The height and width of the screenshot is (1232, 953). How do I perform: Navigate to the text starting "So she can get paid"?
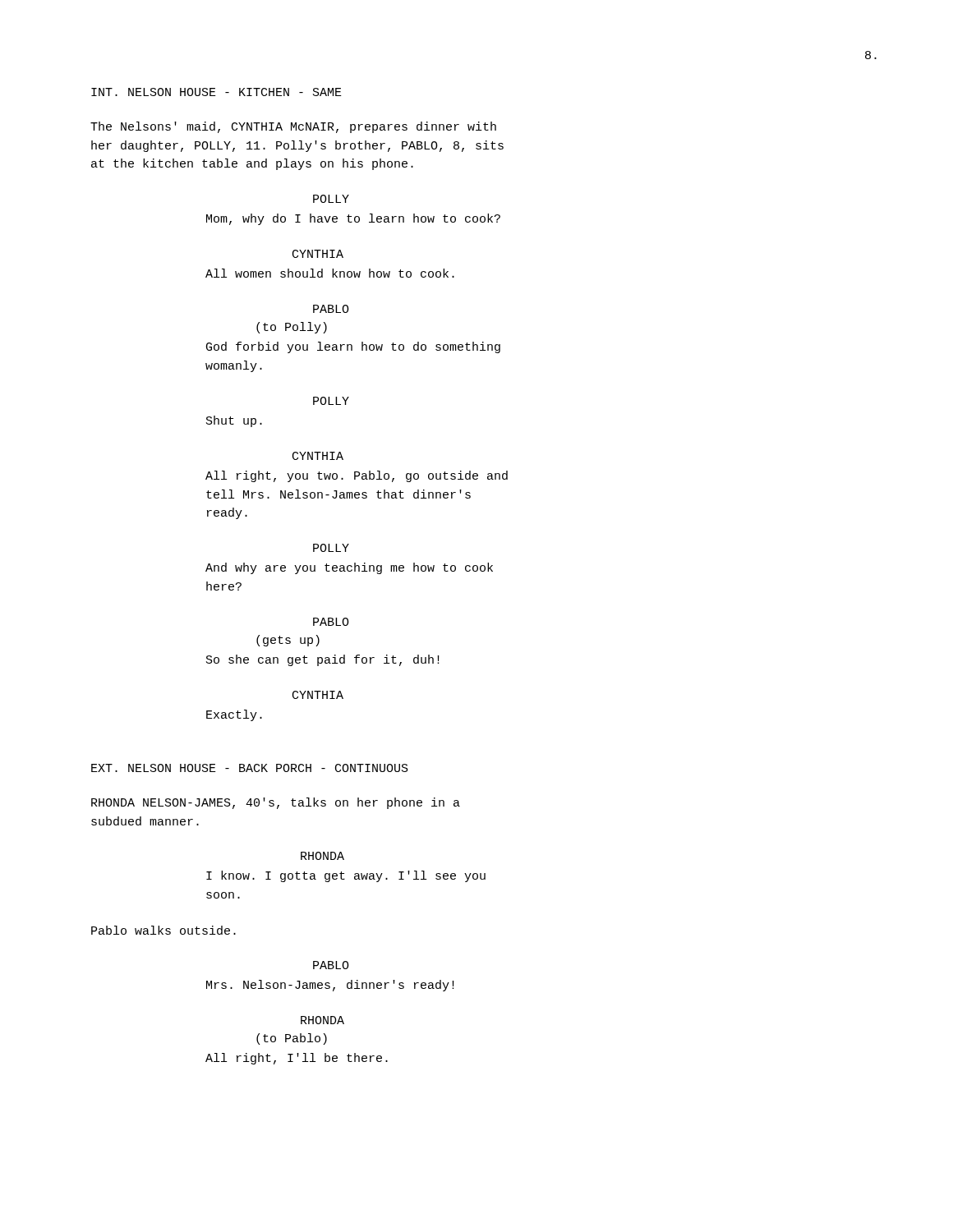[x=324, y=661]
